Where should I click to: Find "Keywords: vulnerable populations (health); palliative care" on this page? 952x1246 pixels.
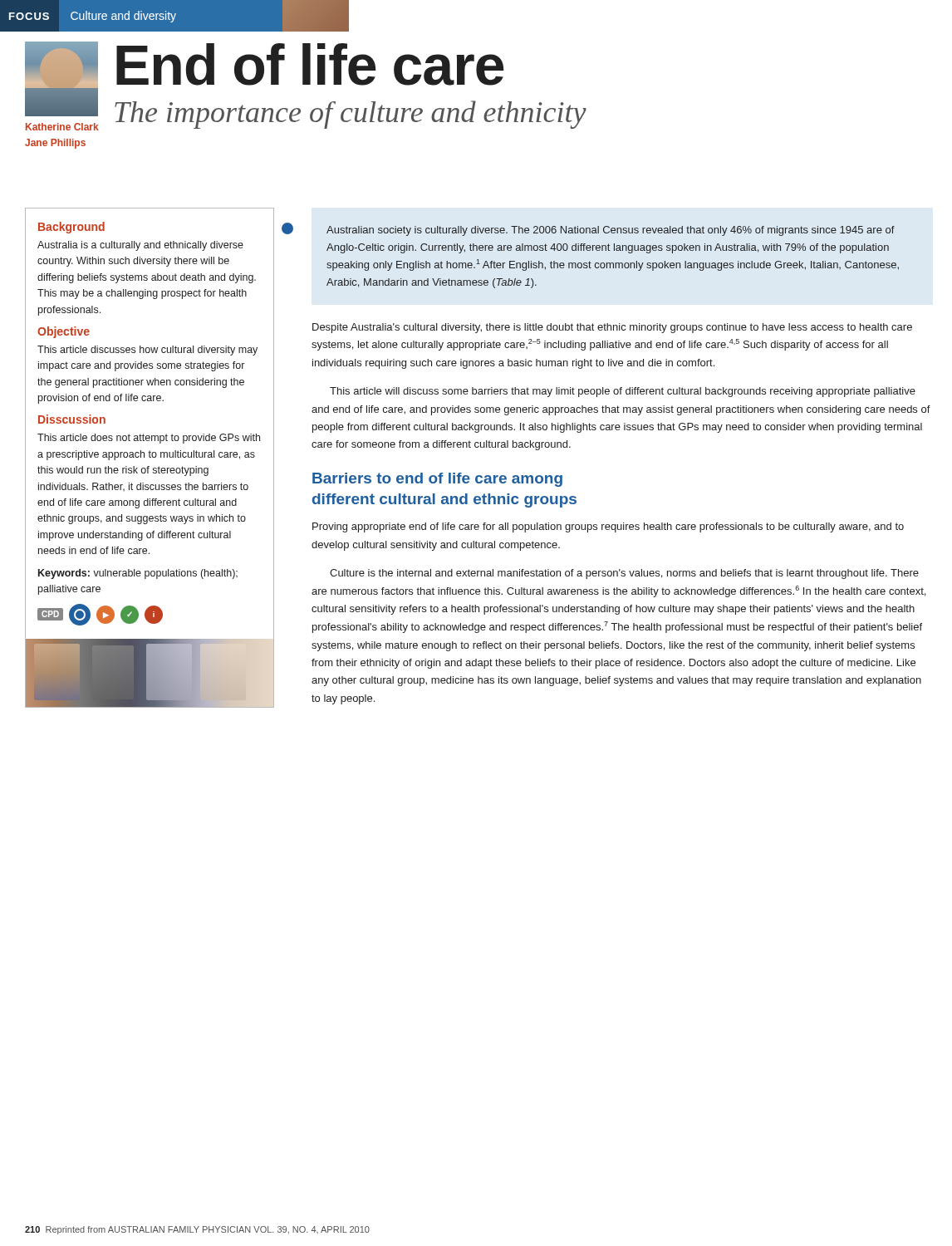click(x=138, y=581)
